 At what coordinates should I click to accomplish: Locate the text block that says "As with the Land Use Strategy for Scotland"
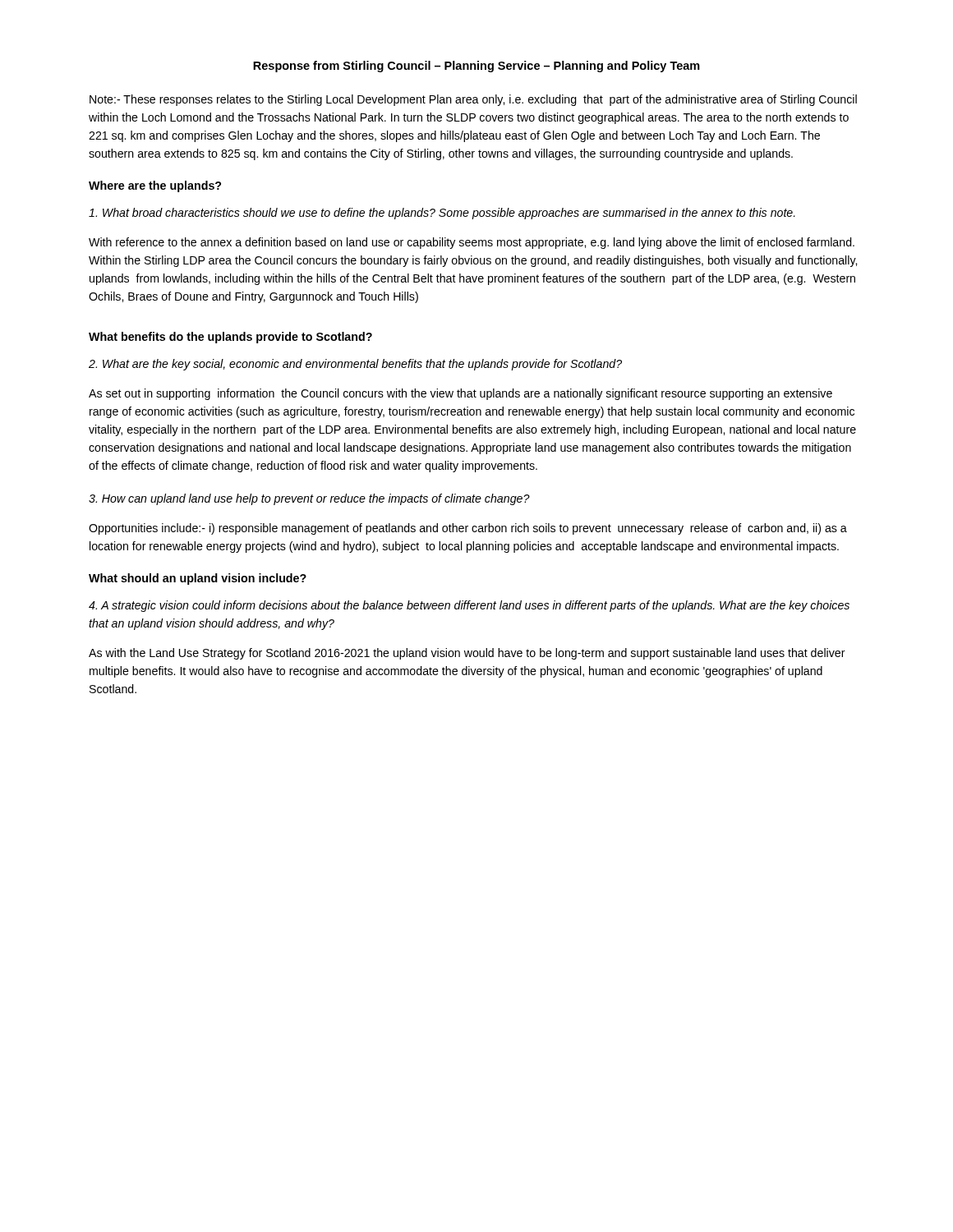[x=467, y=671]
